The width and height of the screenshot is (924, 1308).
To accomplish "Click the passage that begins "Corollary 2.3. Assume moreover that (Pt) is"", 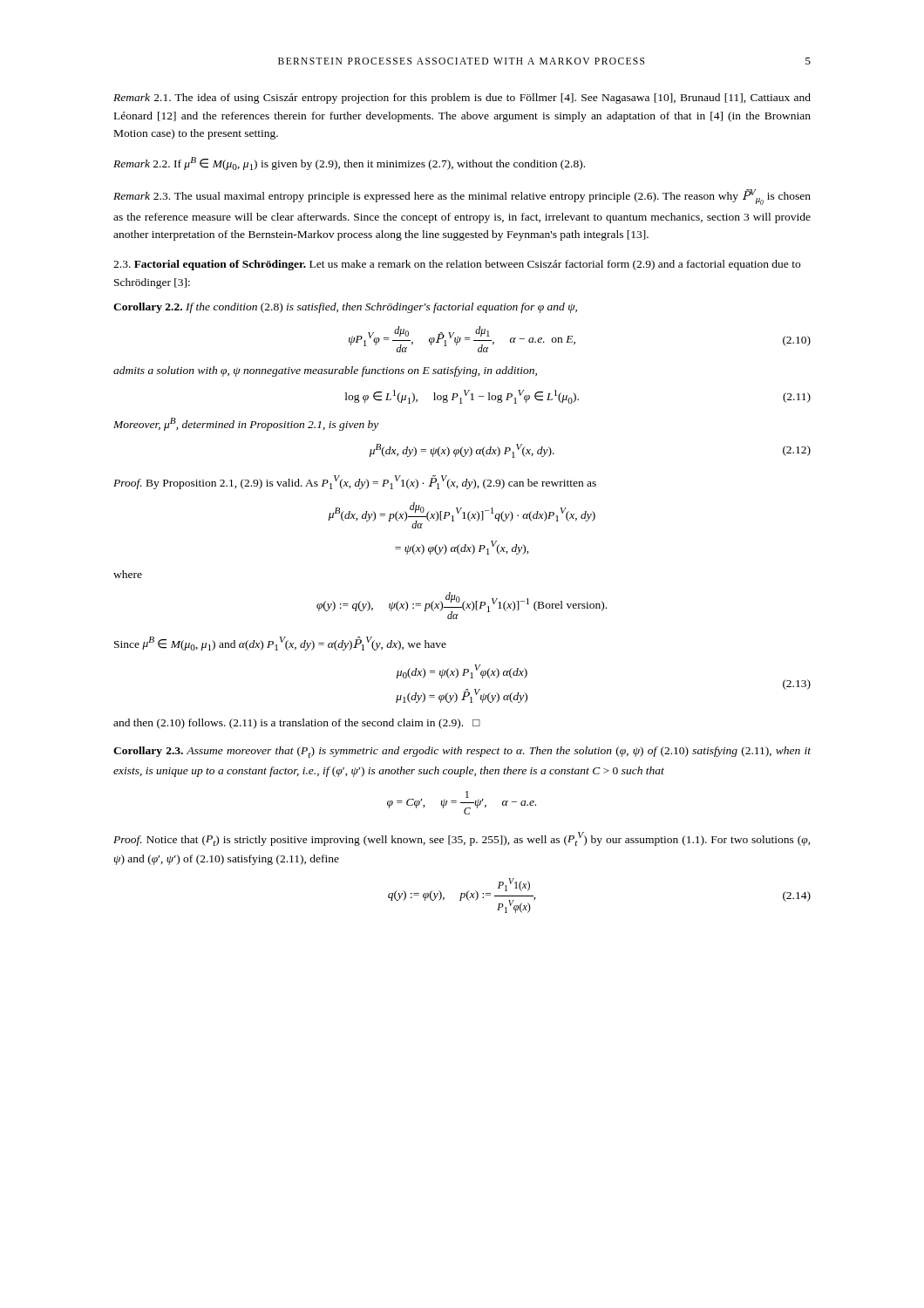I will pyautogui.click(x=462, y=760).
